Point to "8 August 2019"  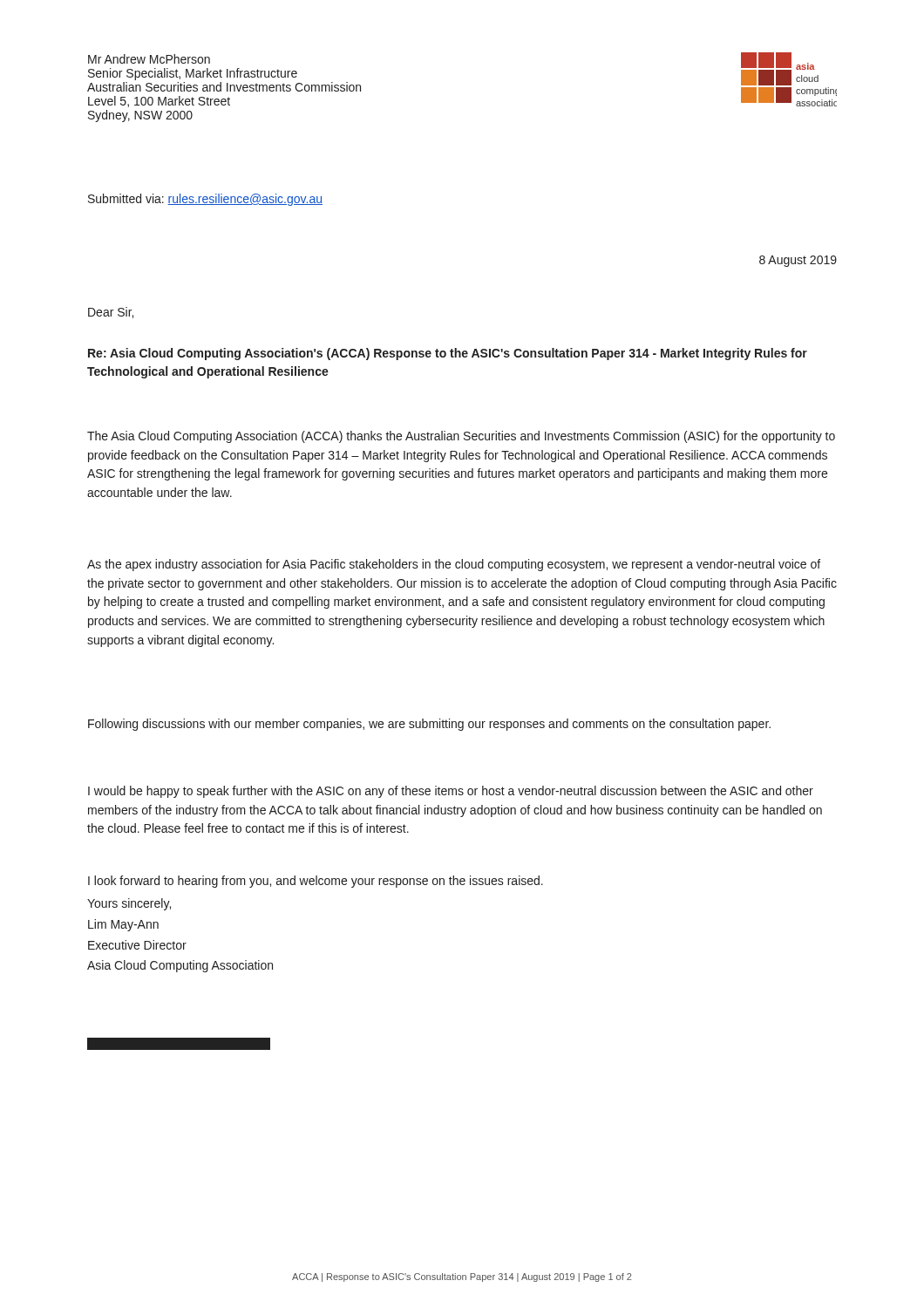pos(798,260)
